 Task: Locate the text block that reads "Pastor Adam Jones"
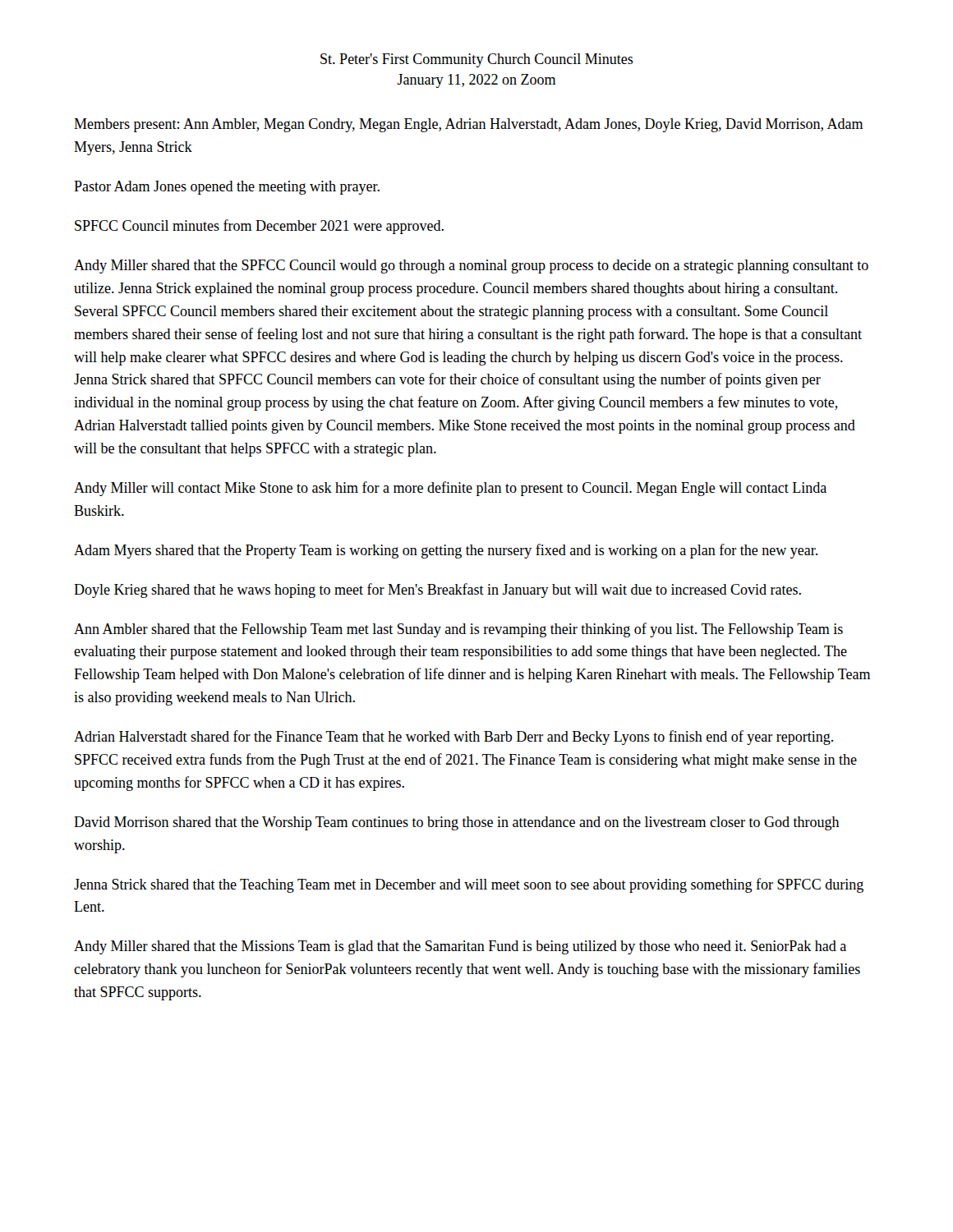point(227,187)
